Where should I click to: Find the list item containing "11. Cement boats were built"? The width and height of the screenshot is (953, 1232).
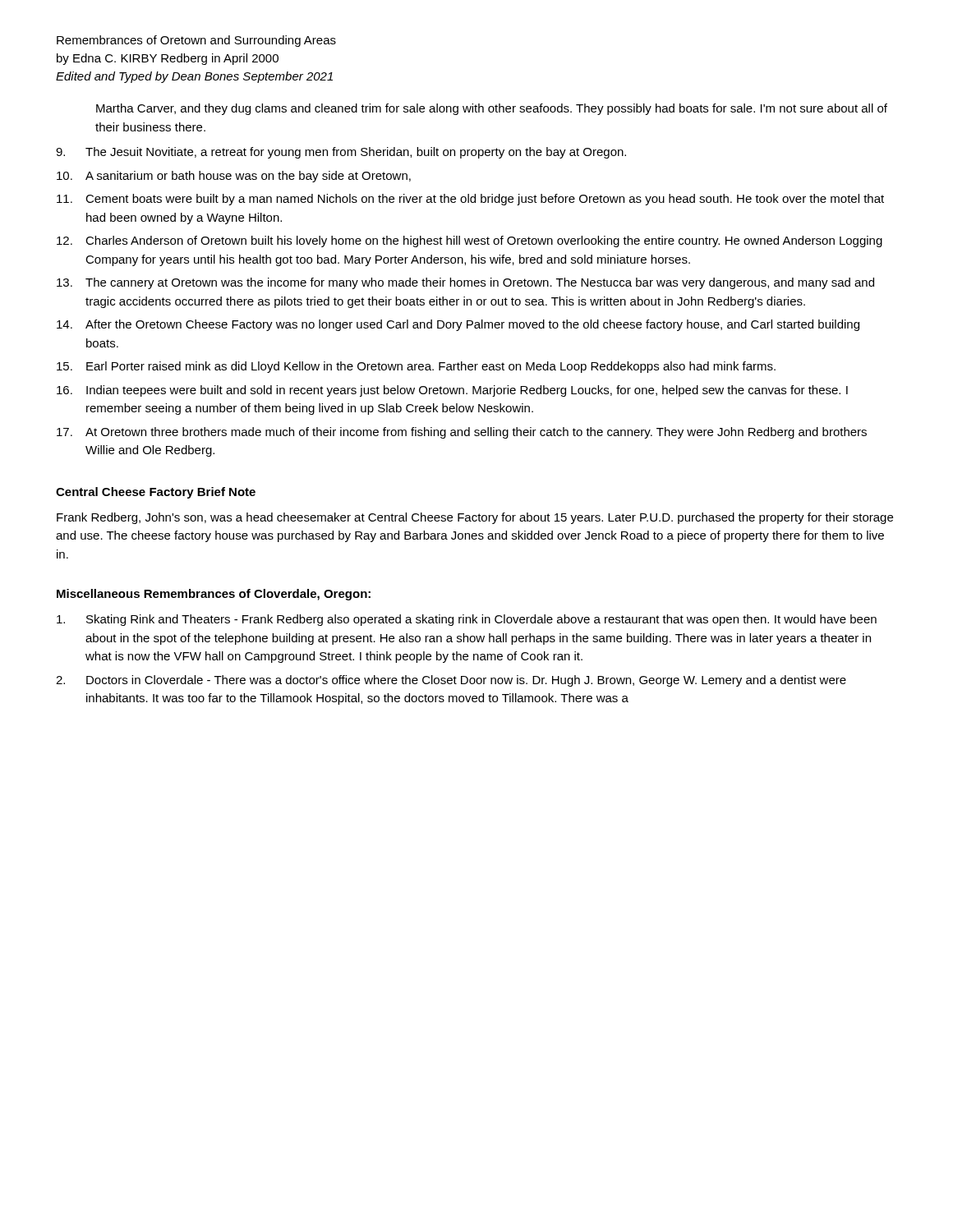[476, 208]
